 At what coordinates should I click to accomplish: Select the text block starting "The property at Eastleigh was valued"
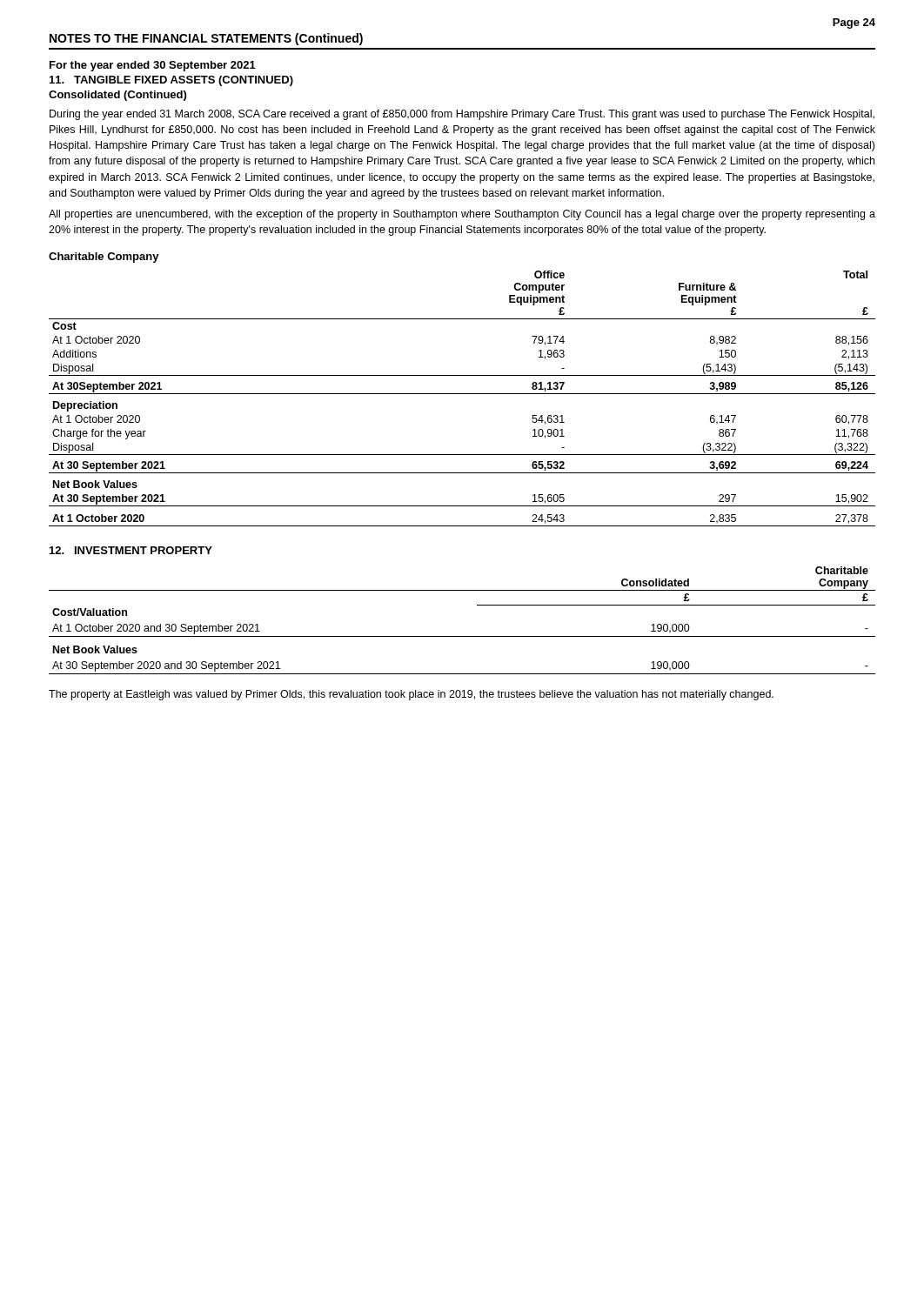pos(411,694)
